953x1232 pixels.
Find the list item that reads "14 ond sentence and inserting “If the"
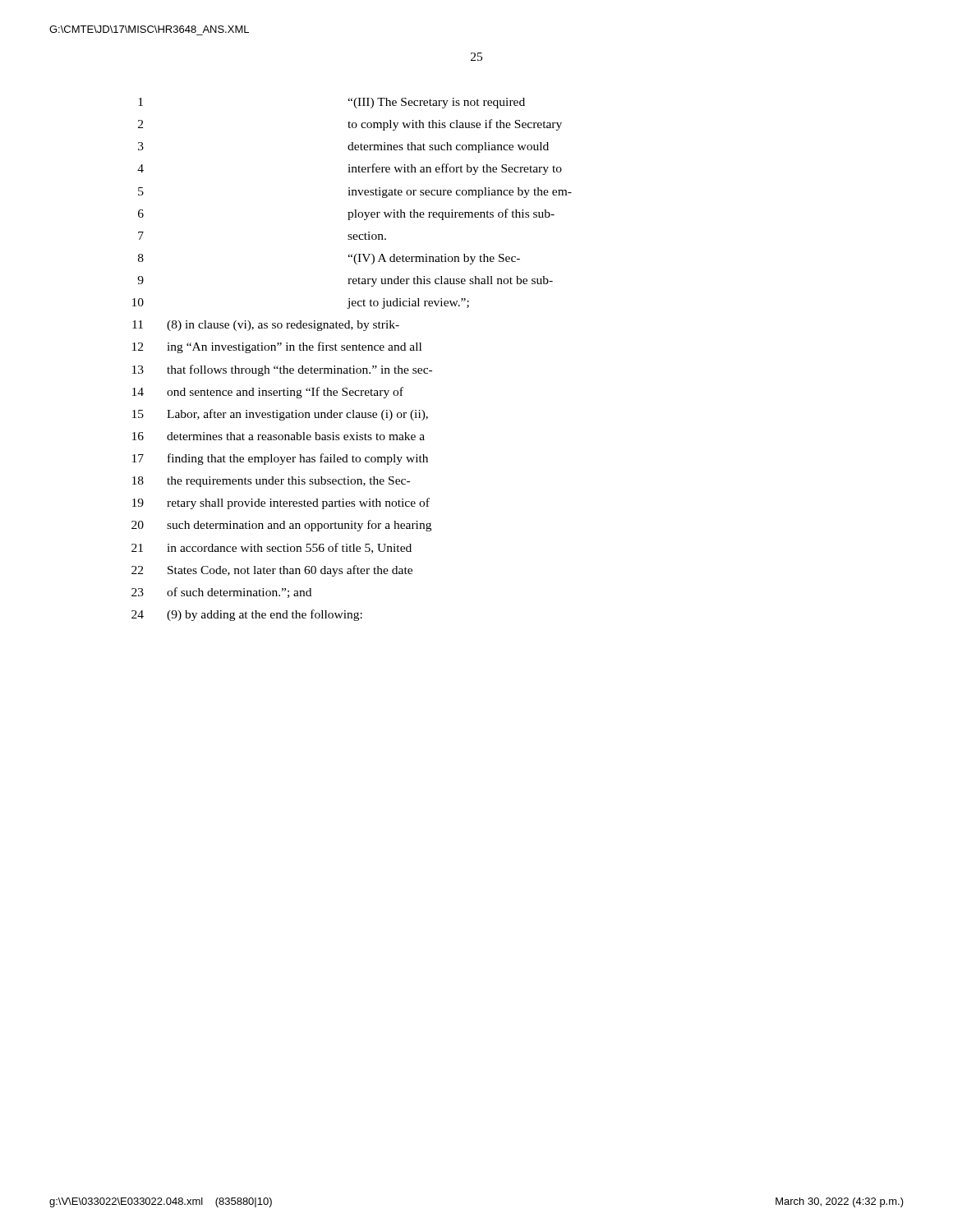pos(268,393)
